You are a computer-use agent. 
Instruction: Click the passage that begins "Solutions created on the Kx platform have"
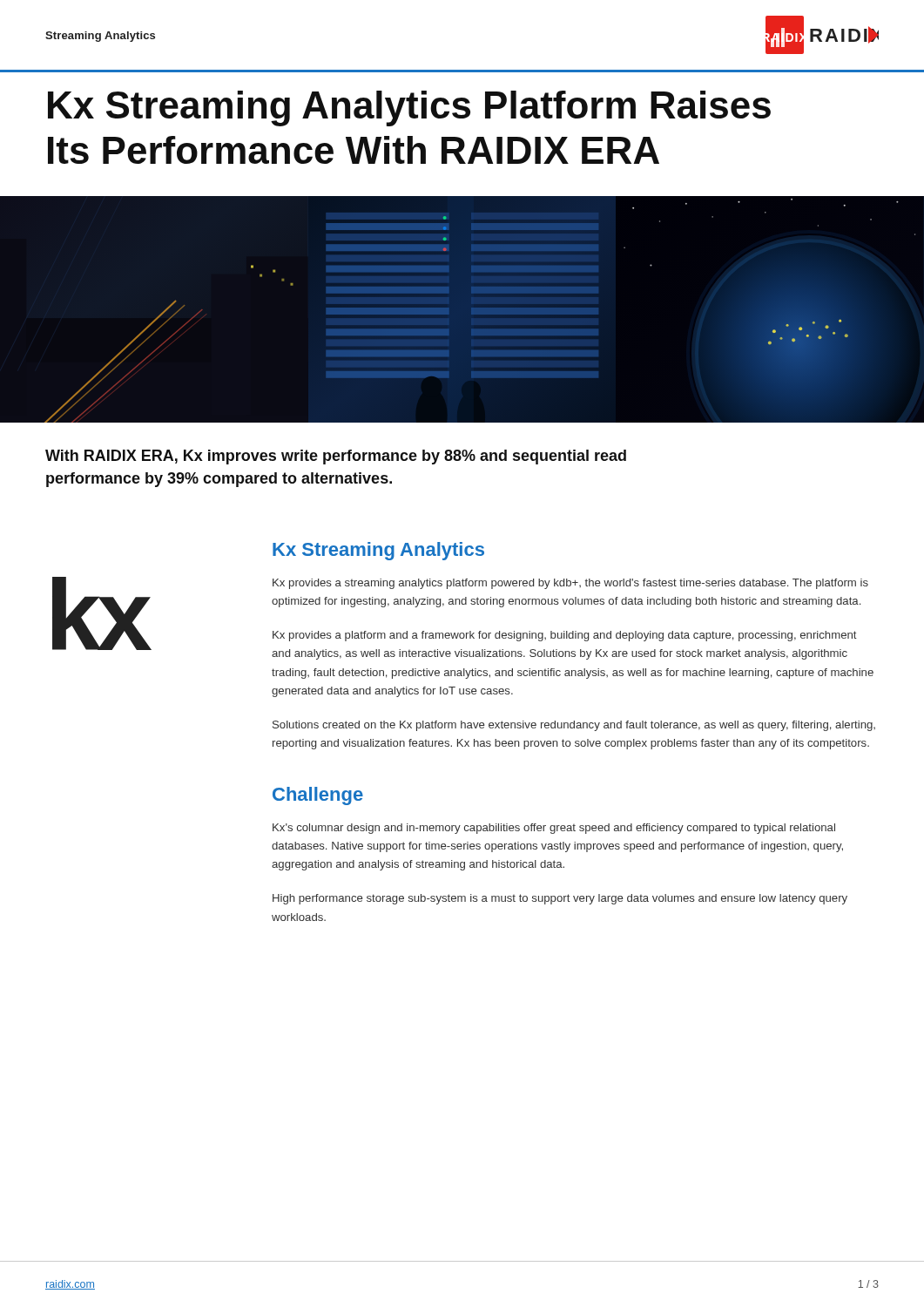[x=575, y=734]
